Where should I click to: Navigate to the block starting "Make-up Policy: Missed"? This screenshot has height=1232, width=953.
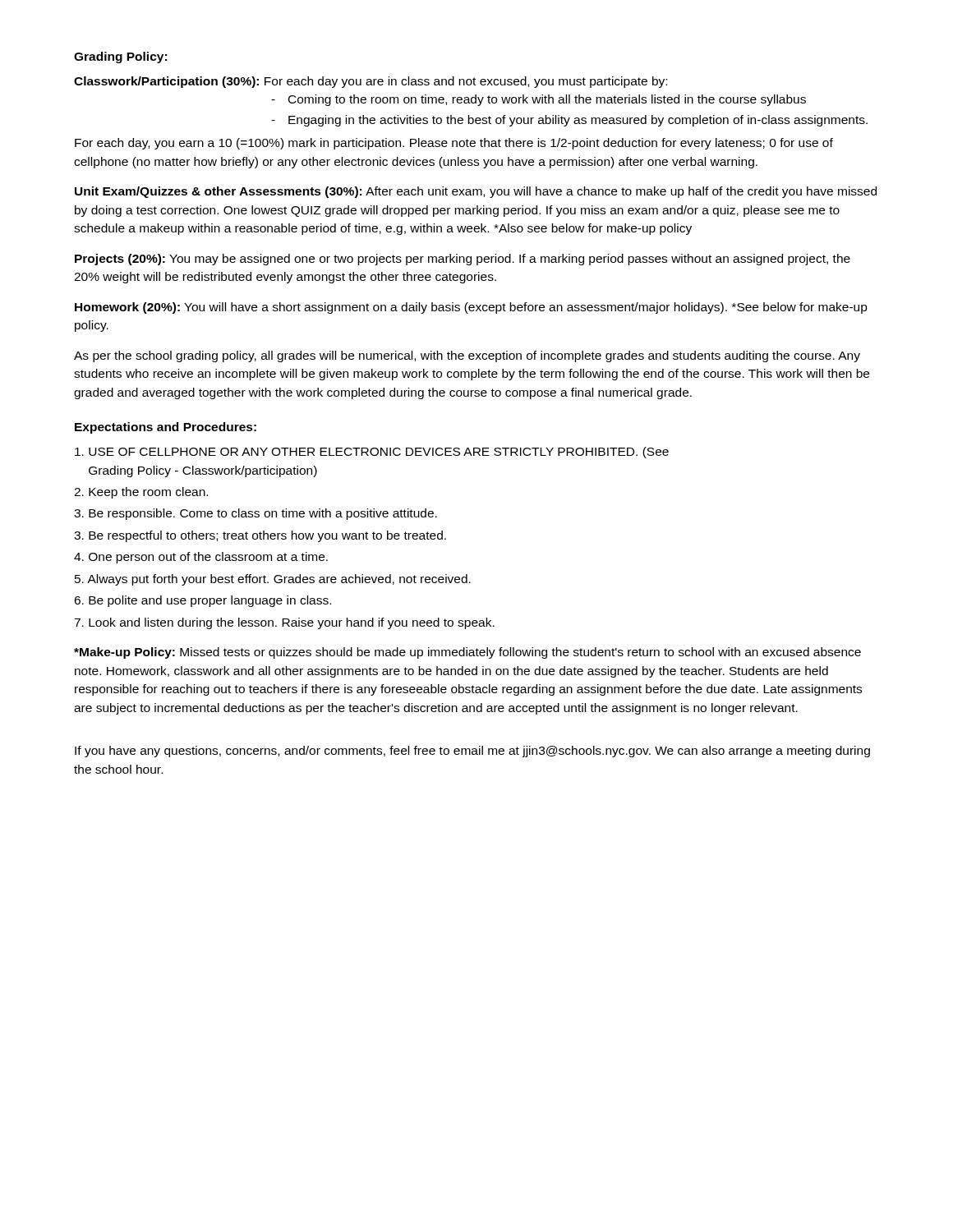468,680
